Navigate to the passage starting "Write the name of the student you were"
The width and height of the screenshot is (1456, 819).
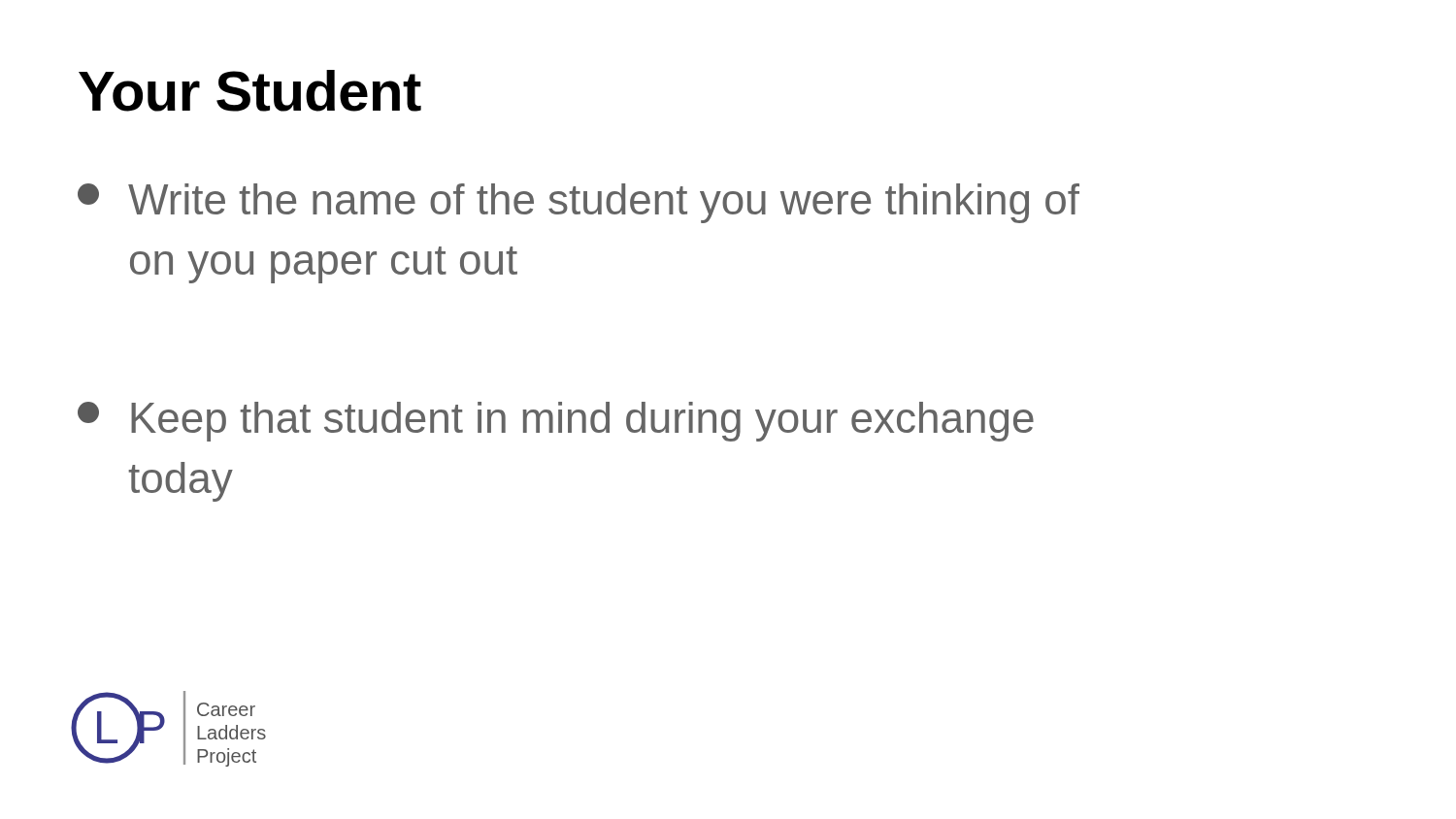578,230
